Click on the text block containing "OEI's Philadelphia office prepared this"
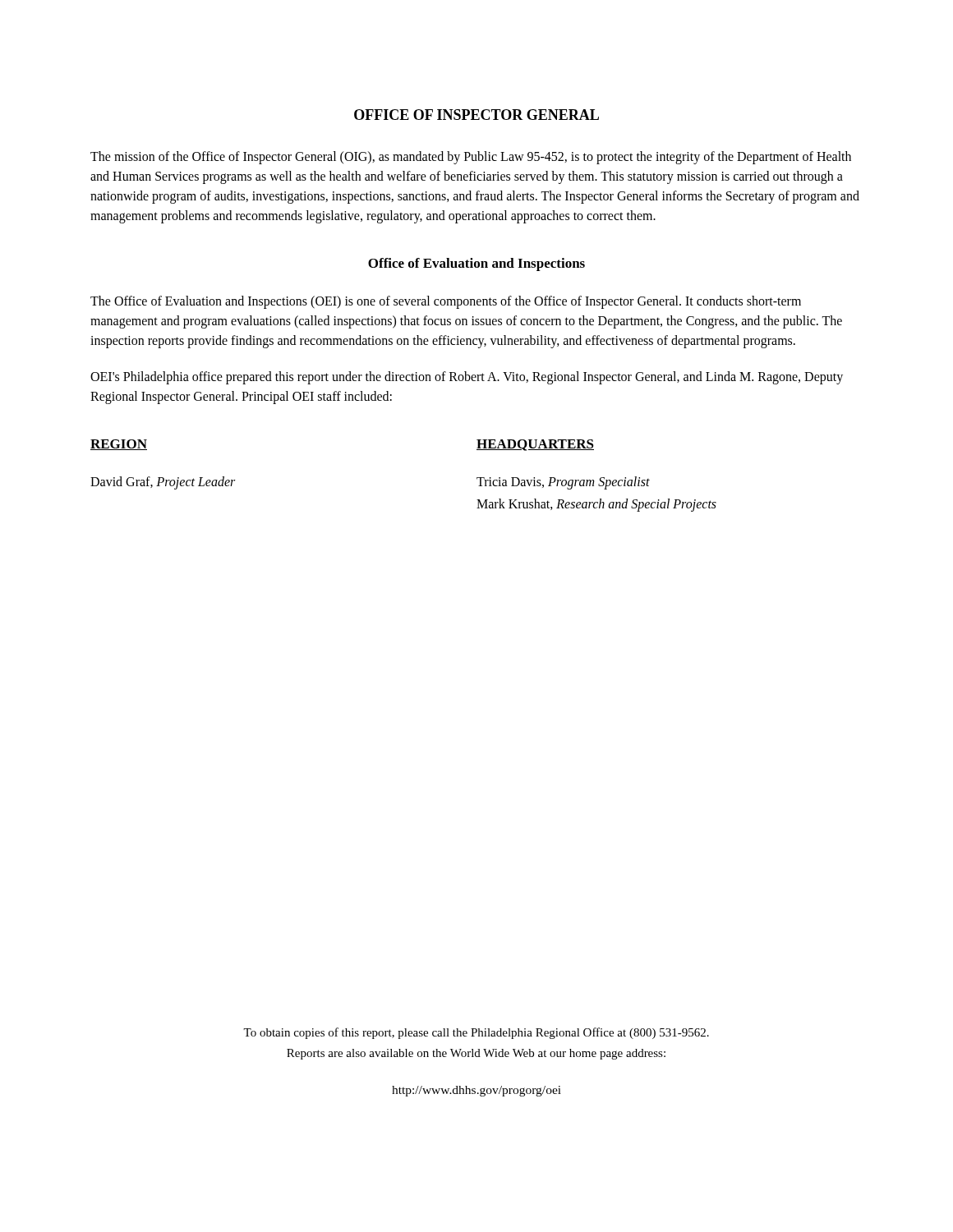This screenshot has height=1232, width=953. pos(467,386)
